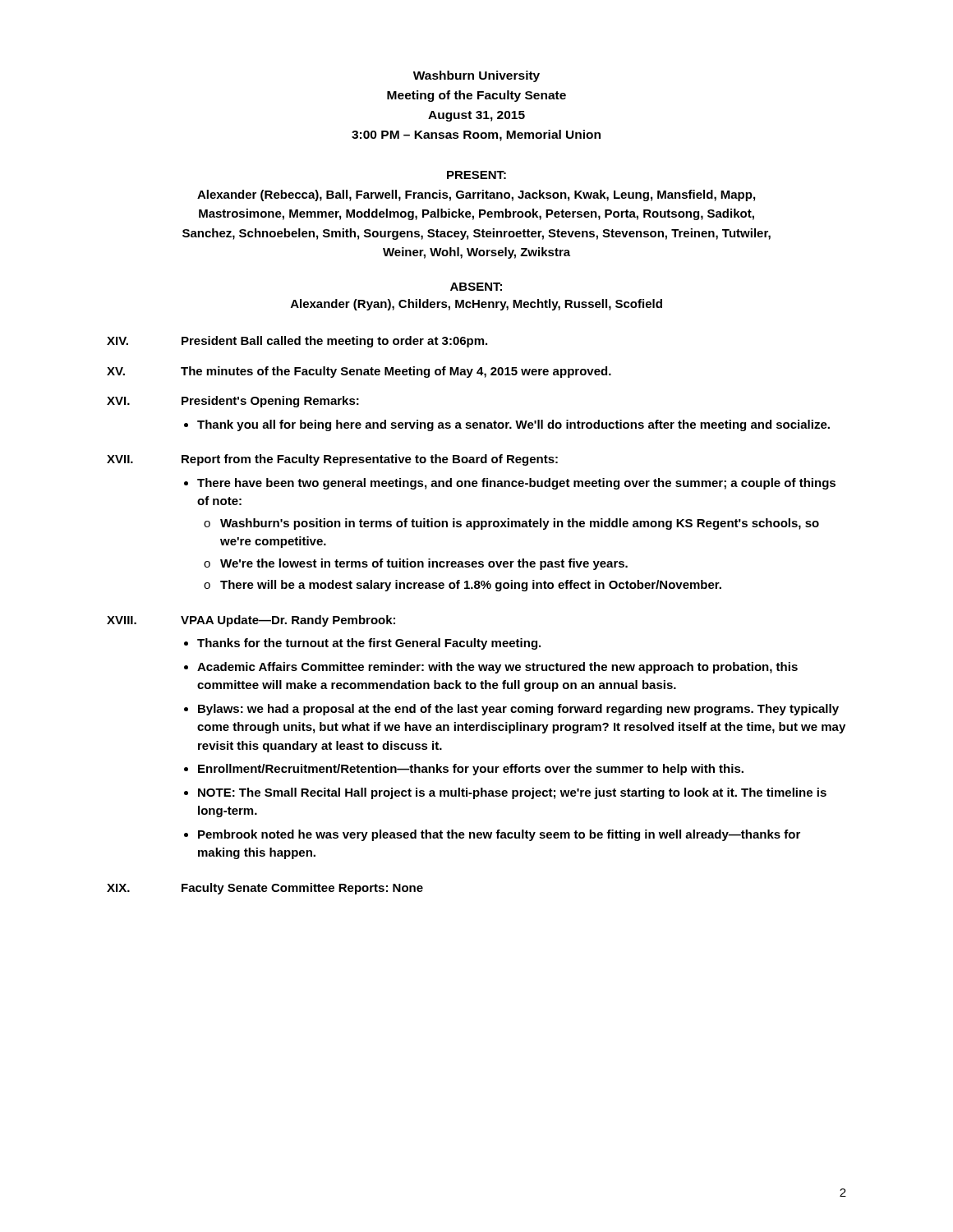Locate the text "Alexander (Ryan), Childers, McHenry, Mechtly, Russell, Scofield"
953x1232 pixels.
point(476,304)
